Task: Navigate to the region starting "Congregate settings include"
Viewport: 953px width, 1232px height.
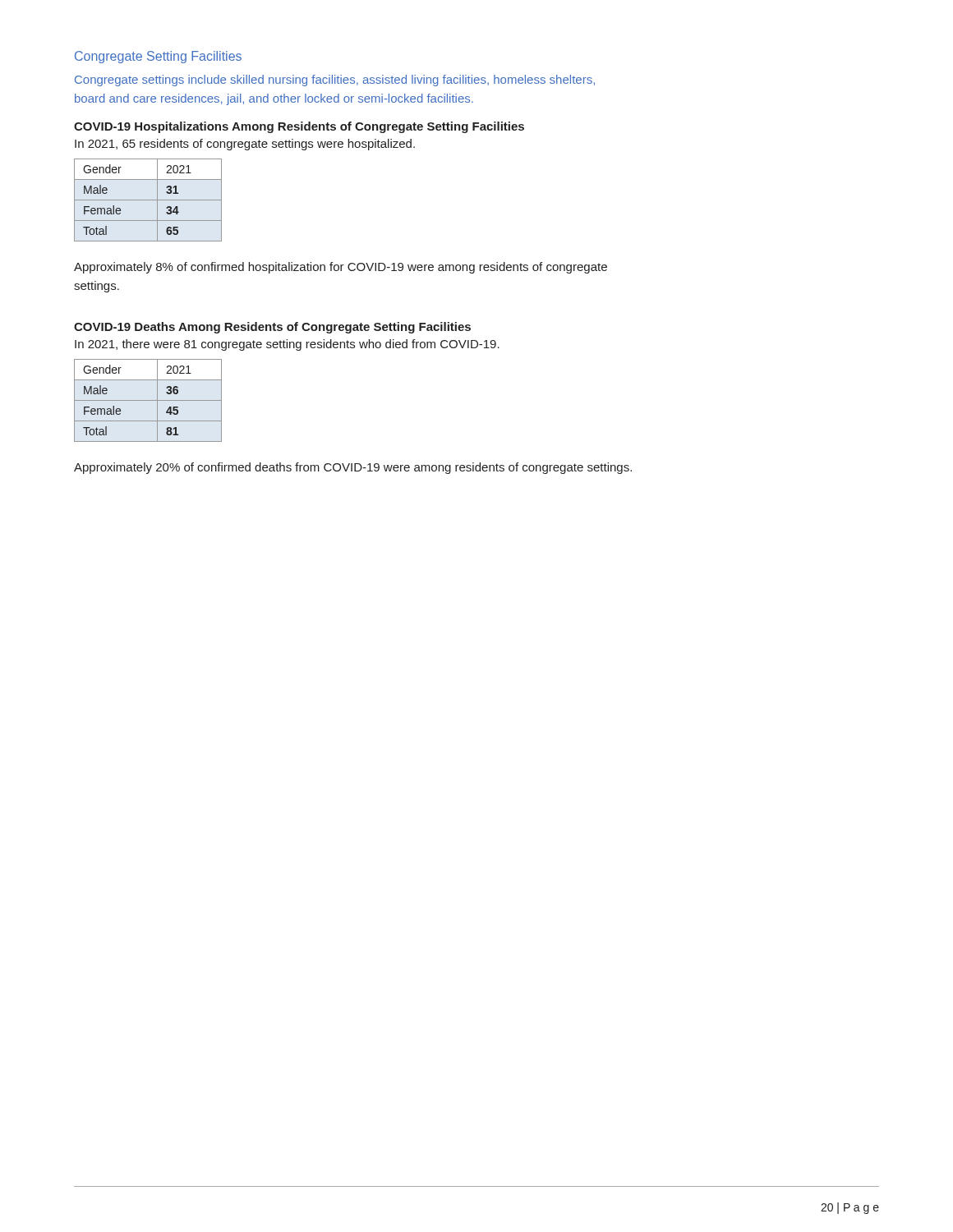Action: [x=335, y=89]
